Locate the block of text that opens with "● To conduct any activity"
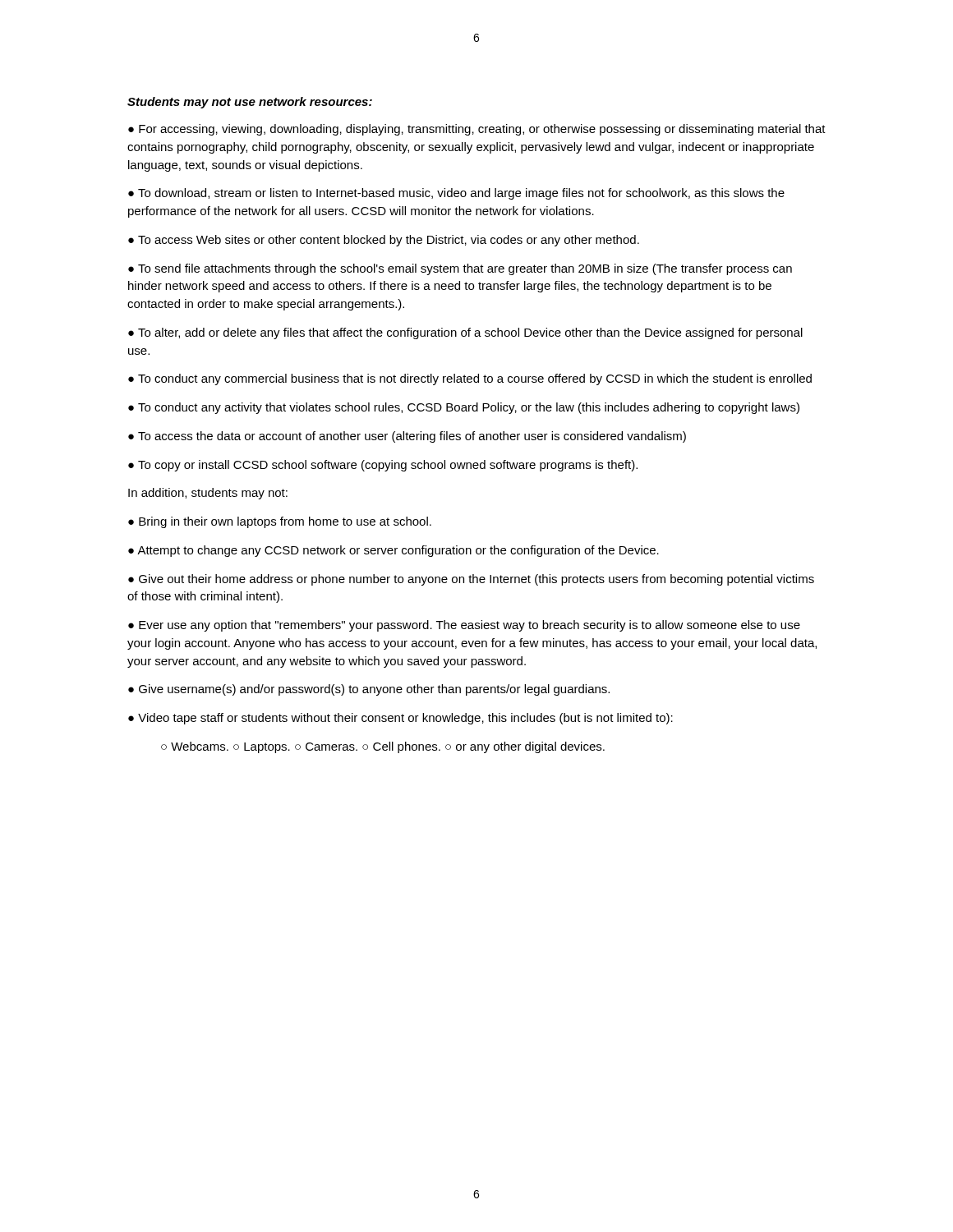Screen dimensions: 1232x953 click(464, 407)
